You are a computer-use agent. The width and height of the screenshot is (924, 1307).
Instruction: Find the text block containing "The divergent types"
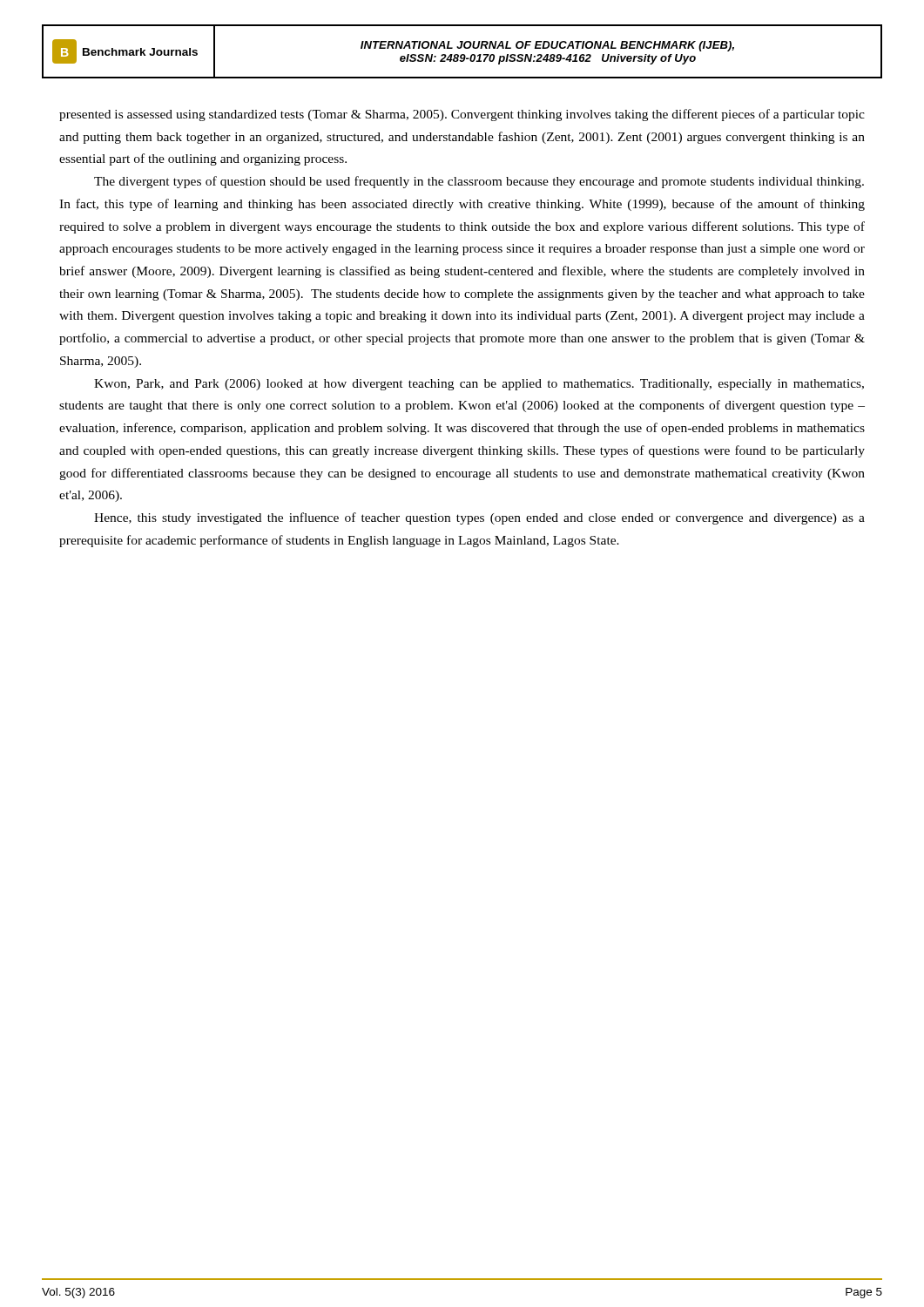[462, 271]
